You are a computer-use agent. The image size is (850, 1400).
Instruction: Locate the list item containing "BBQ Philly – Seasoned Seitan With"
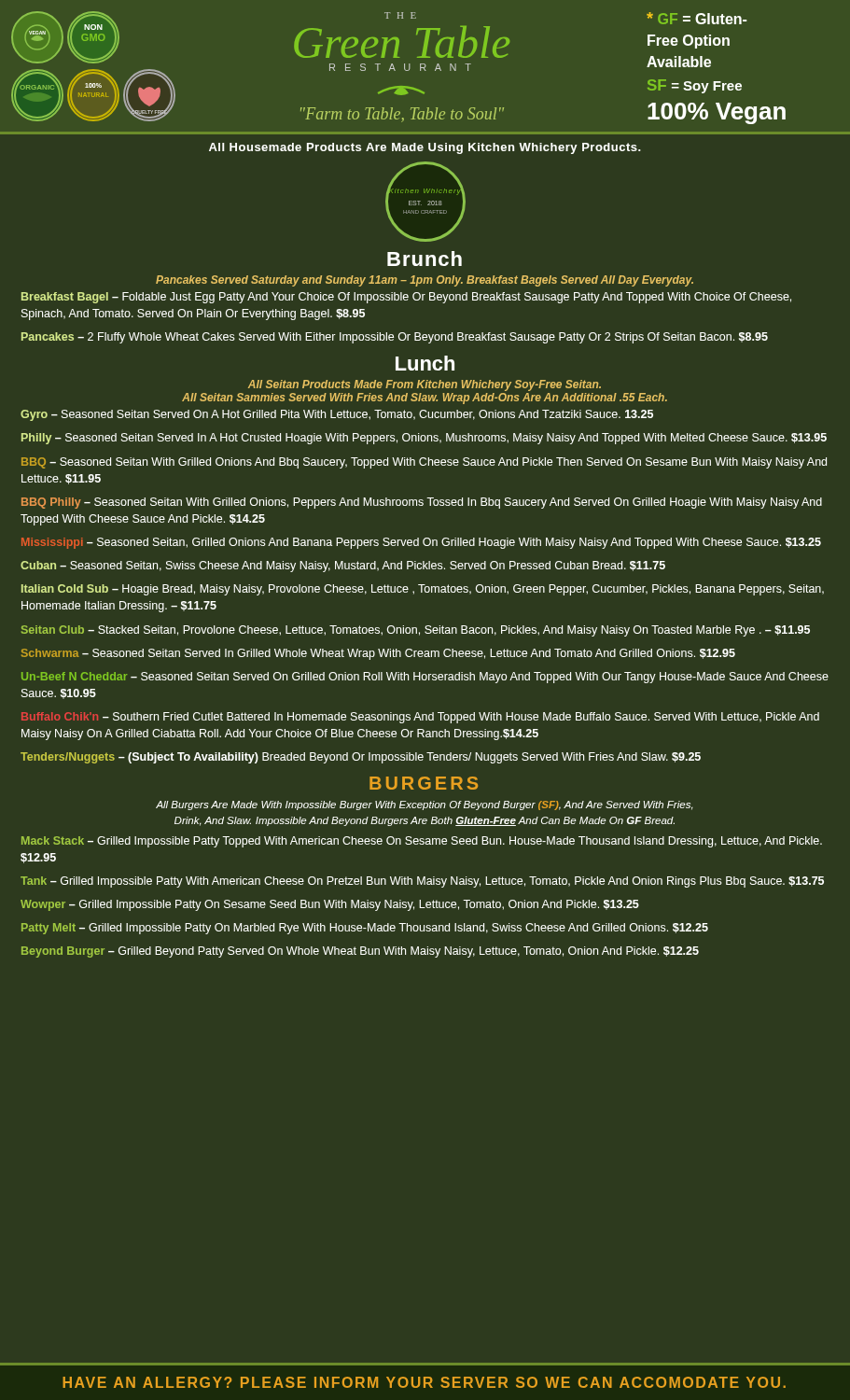pos(421,510)
